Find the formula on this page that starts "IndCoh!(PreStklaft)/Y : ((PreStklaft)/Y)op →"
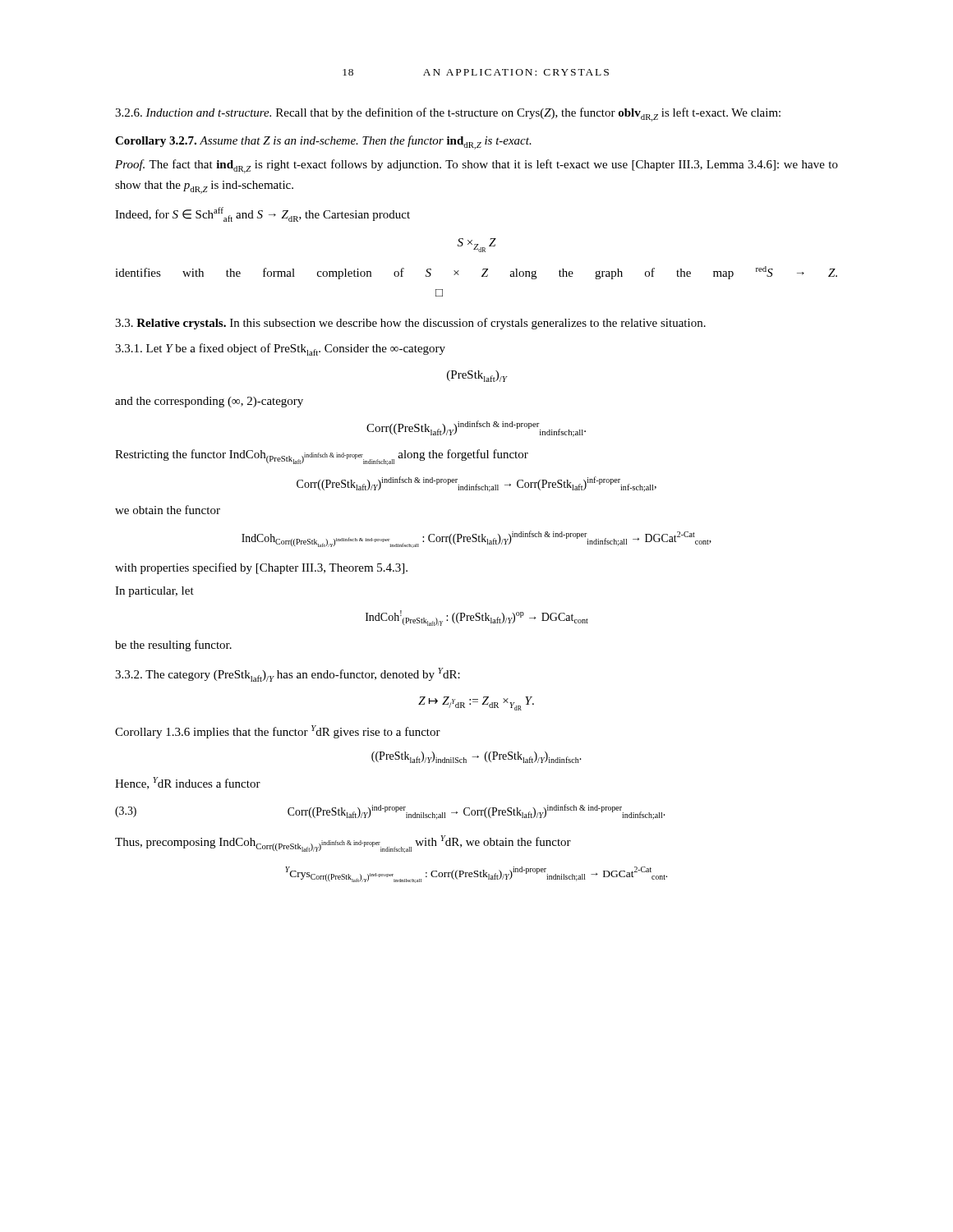The height and width of the screenshot is (1232, 953). tap(476, 618)
